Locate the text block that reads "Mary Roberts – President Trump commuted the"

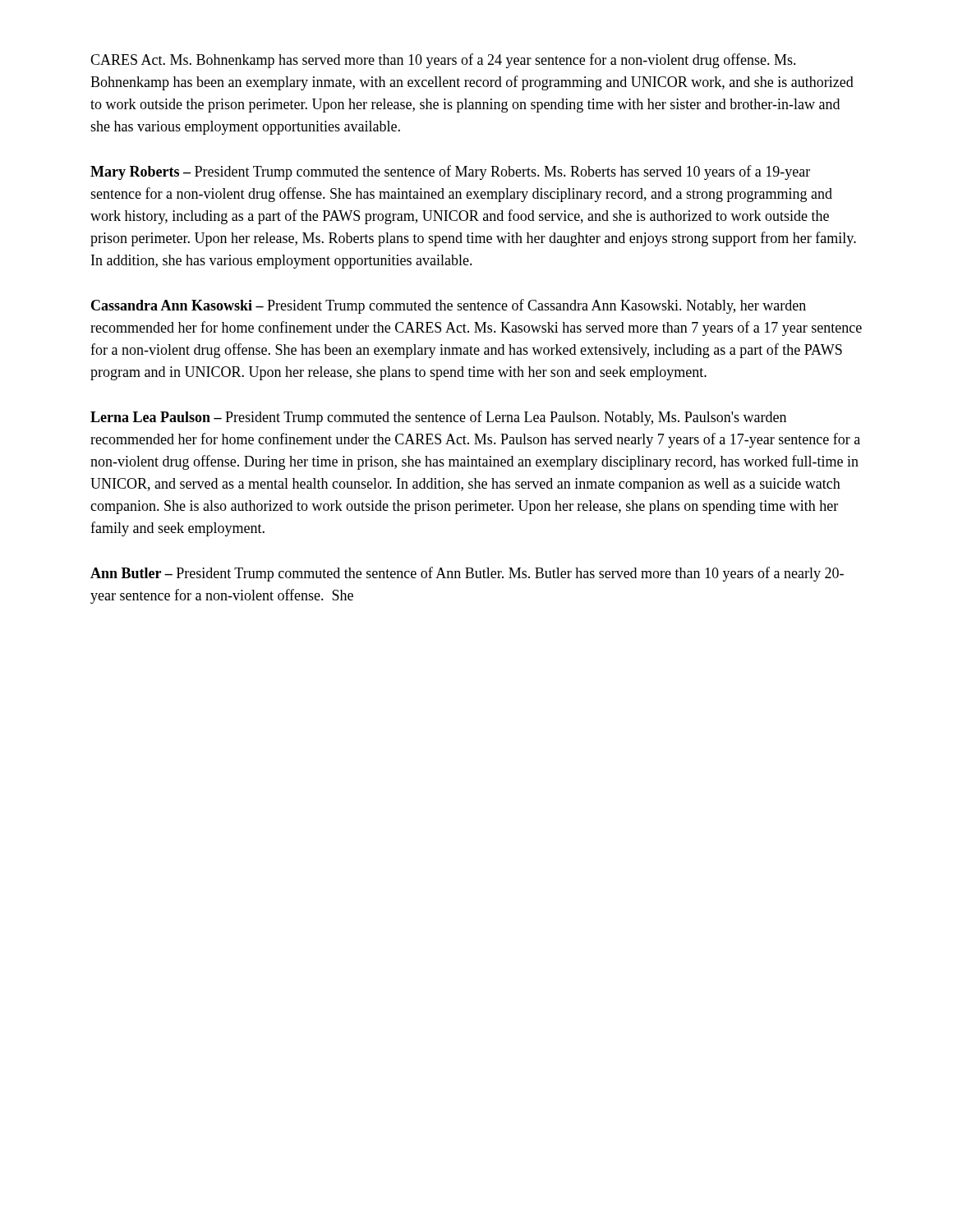click(x=473, y=216)
